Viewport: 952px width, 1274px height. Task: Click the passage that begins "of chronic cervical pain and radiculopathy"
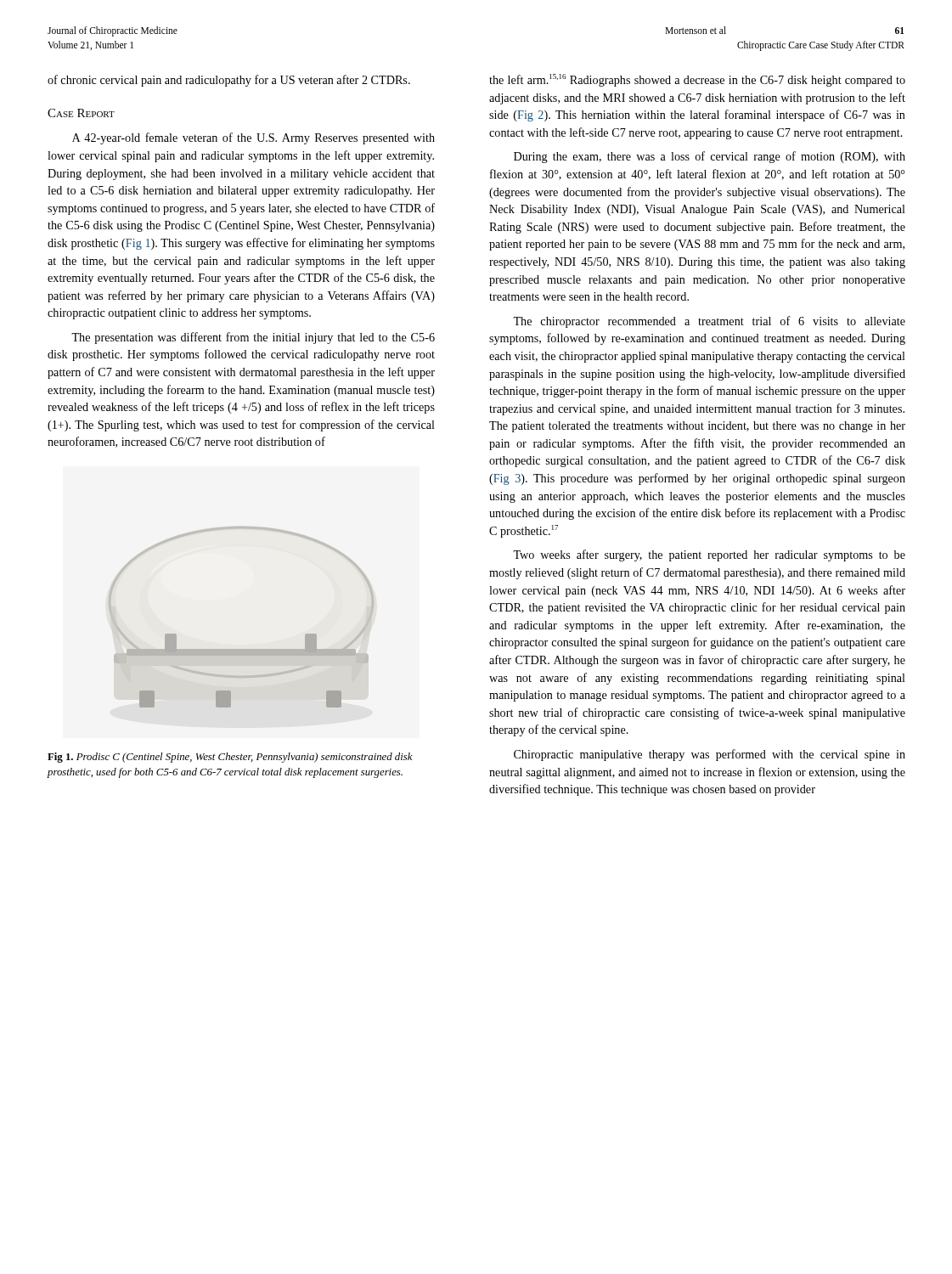(x=241, y=80)
